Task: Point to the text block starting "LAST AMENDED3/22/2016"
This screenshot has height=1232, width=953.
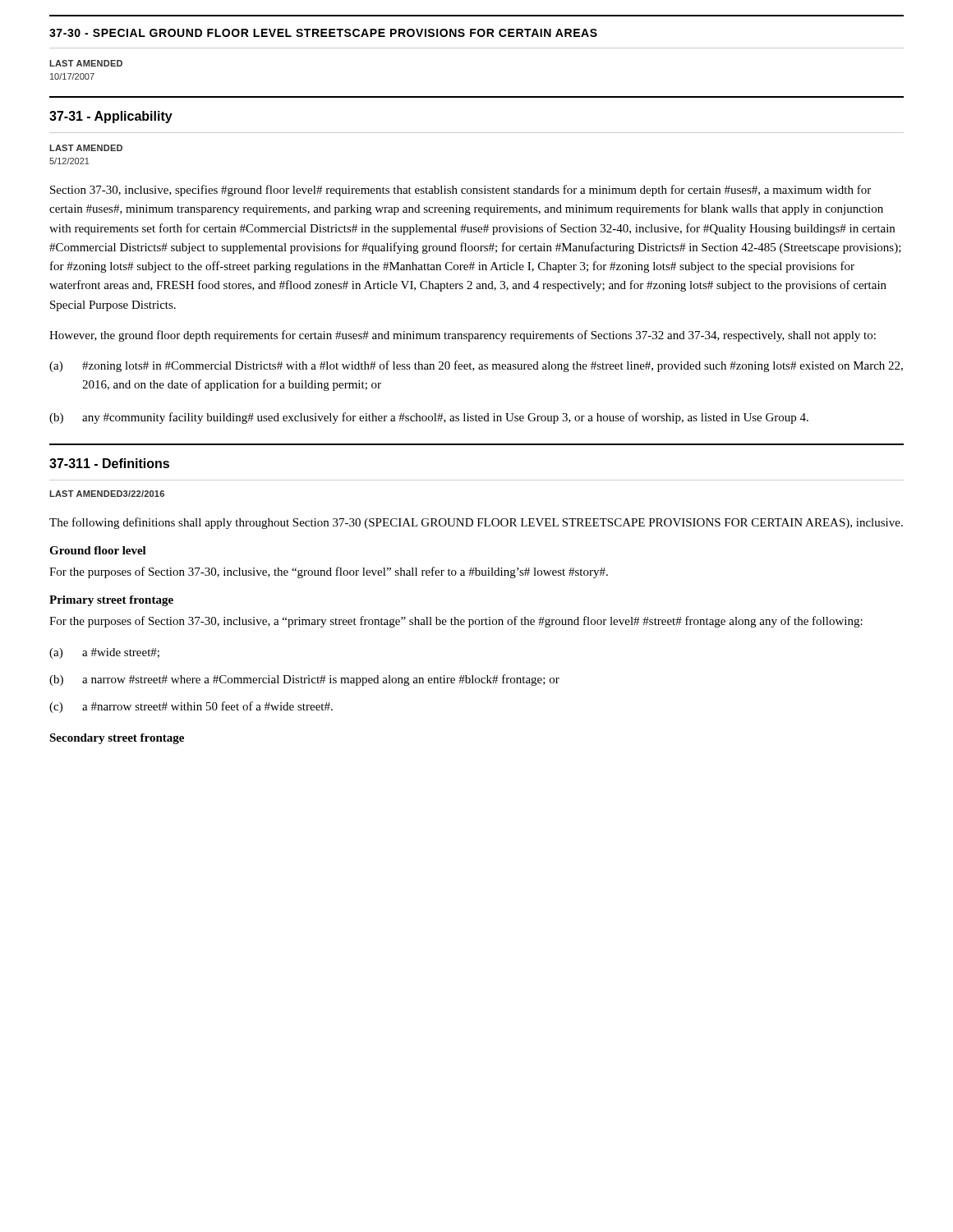Action: (107, 494)
